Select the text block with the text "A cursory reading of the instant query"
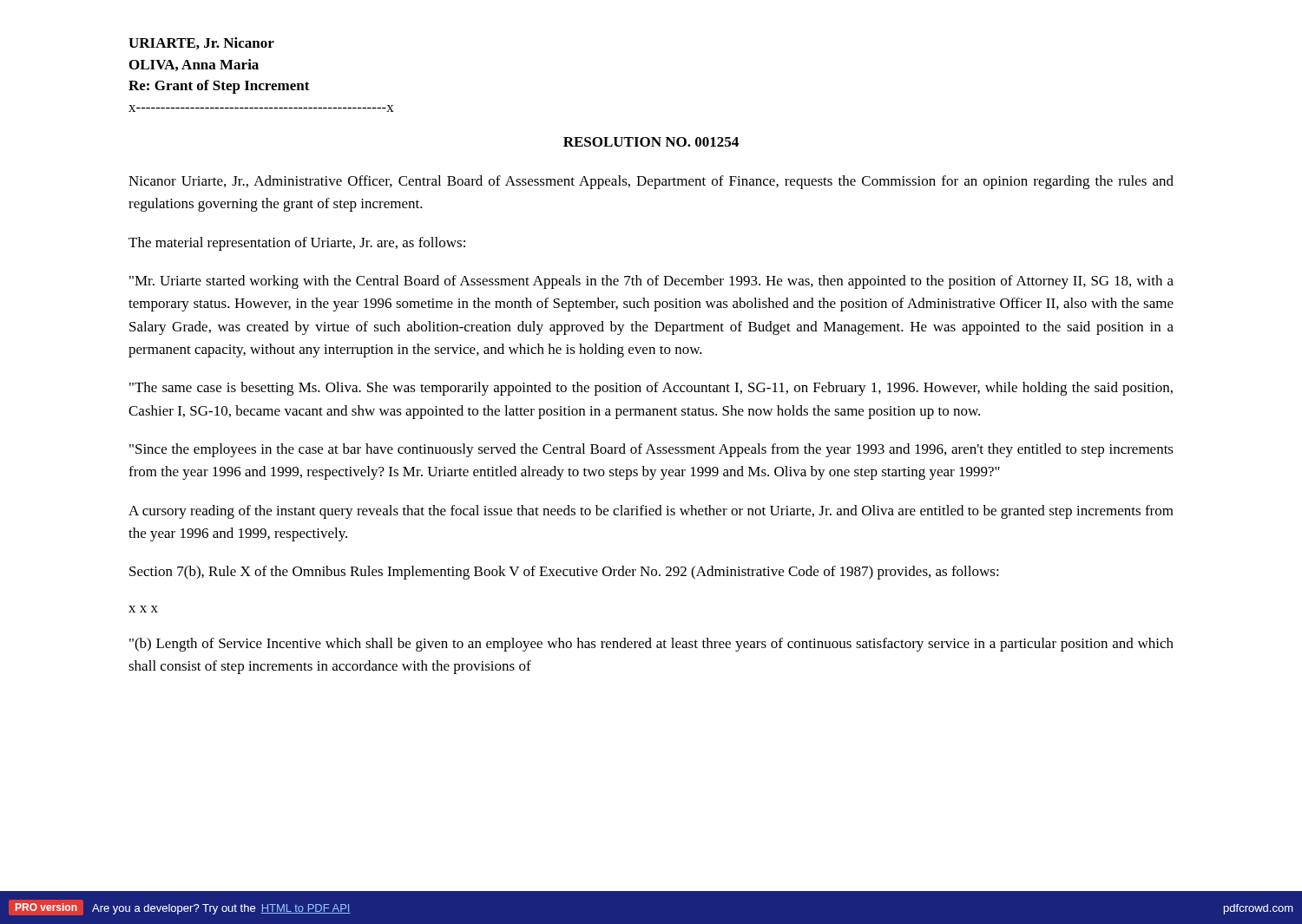 tap(651, 522)
